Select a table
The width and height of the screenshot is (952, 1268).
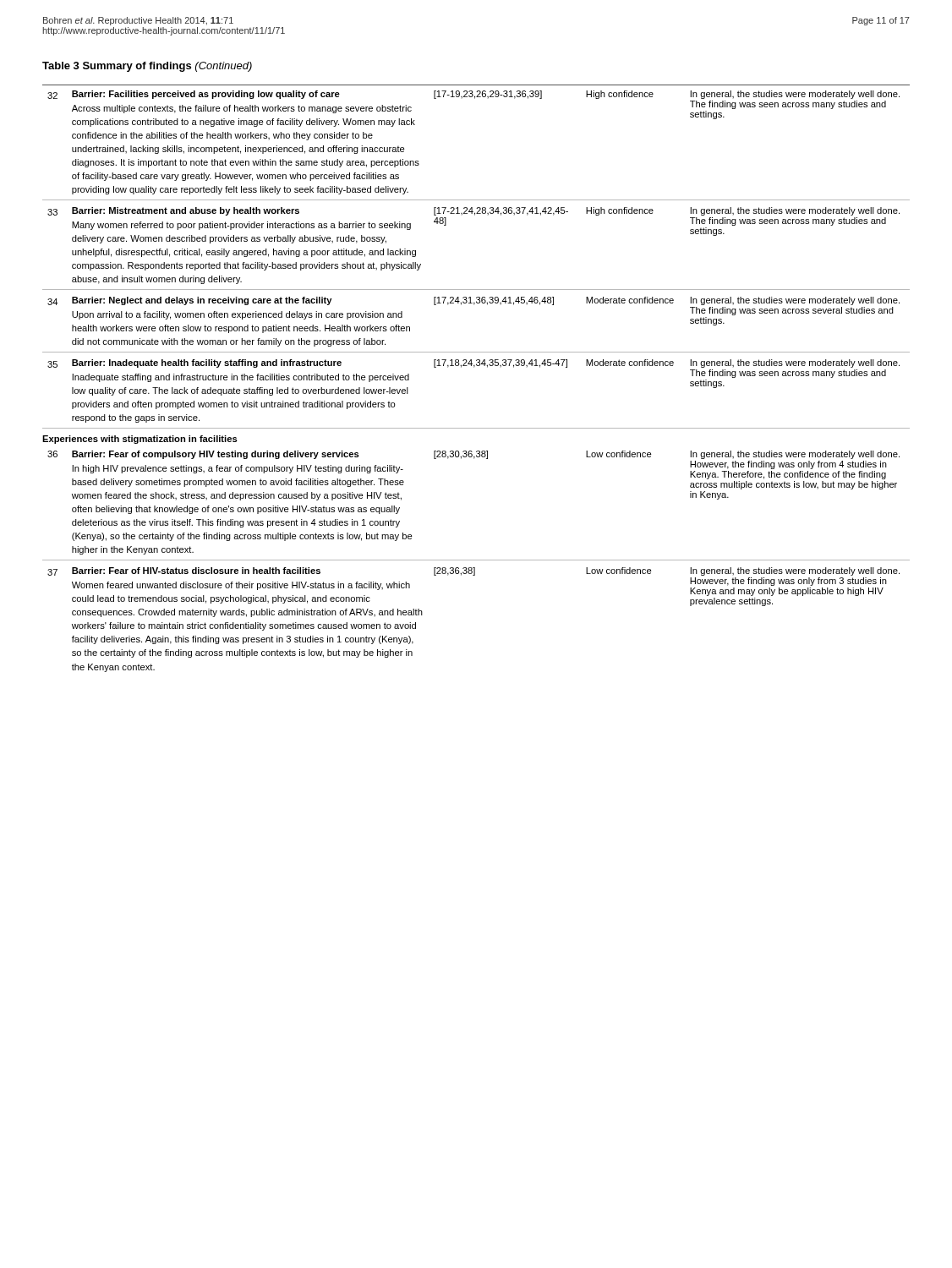[476, 381]
